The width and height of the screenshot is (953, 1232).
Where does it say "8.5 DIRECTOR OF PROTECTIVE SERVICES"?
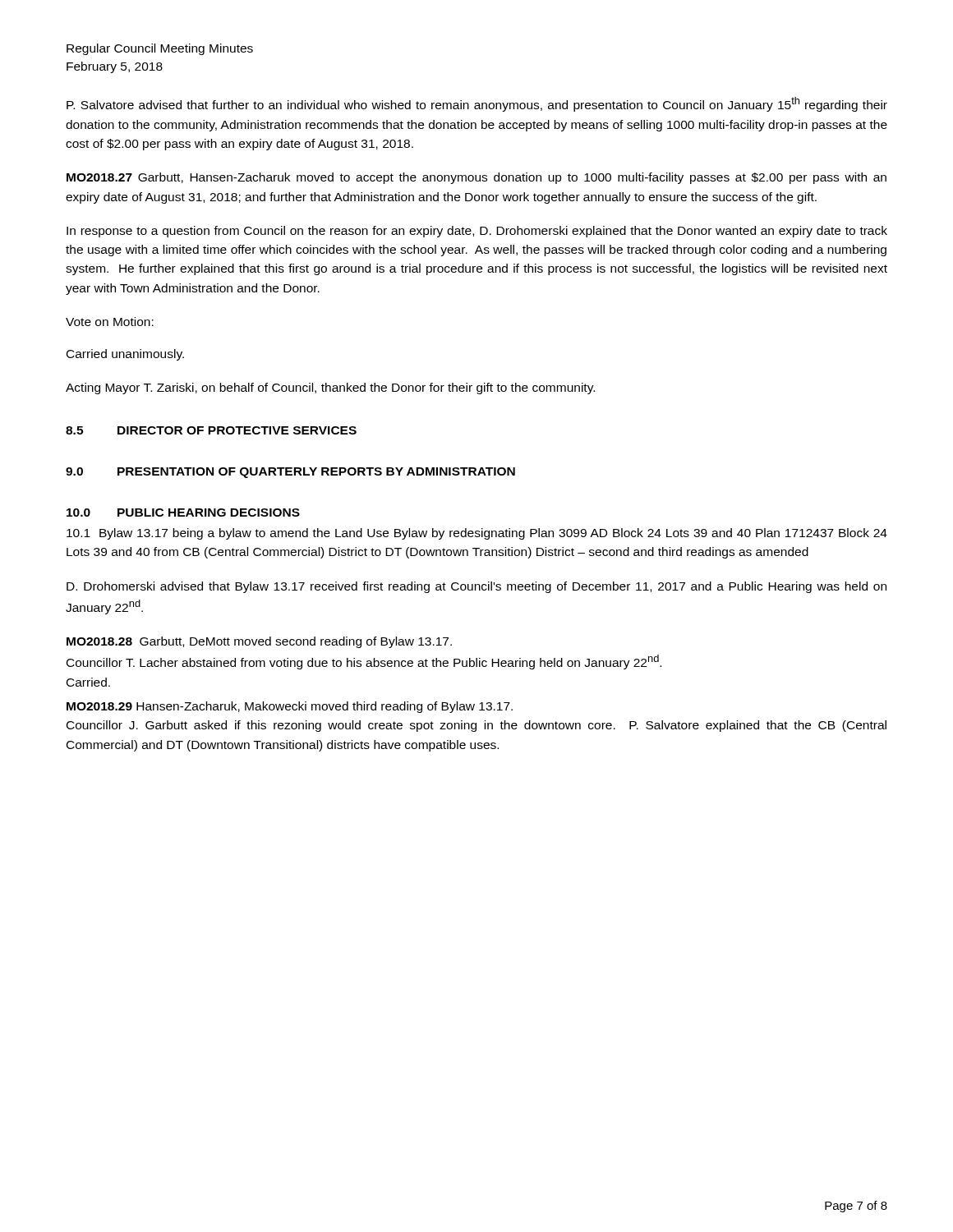pos(211,430)
